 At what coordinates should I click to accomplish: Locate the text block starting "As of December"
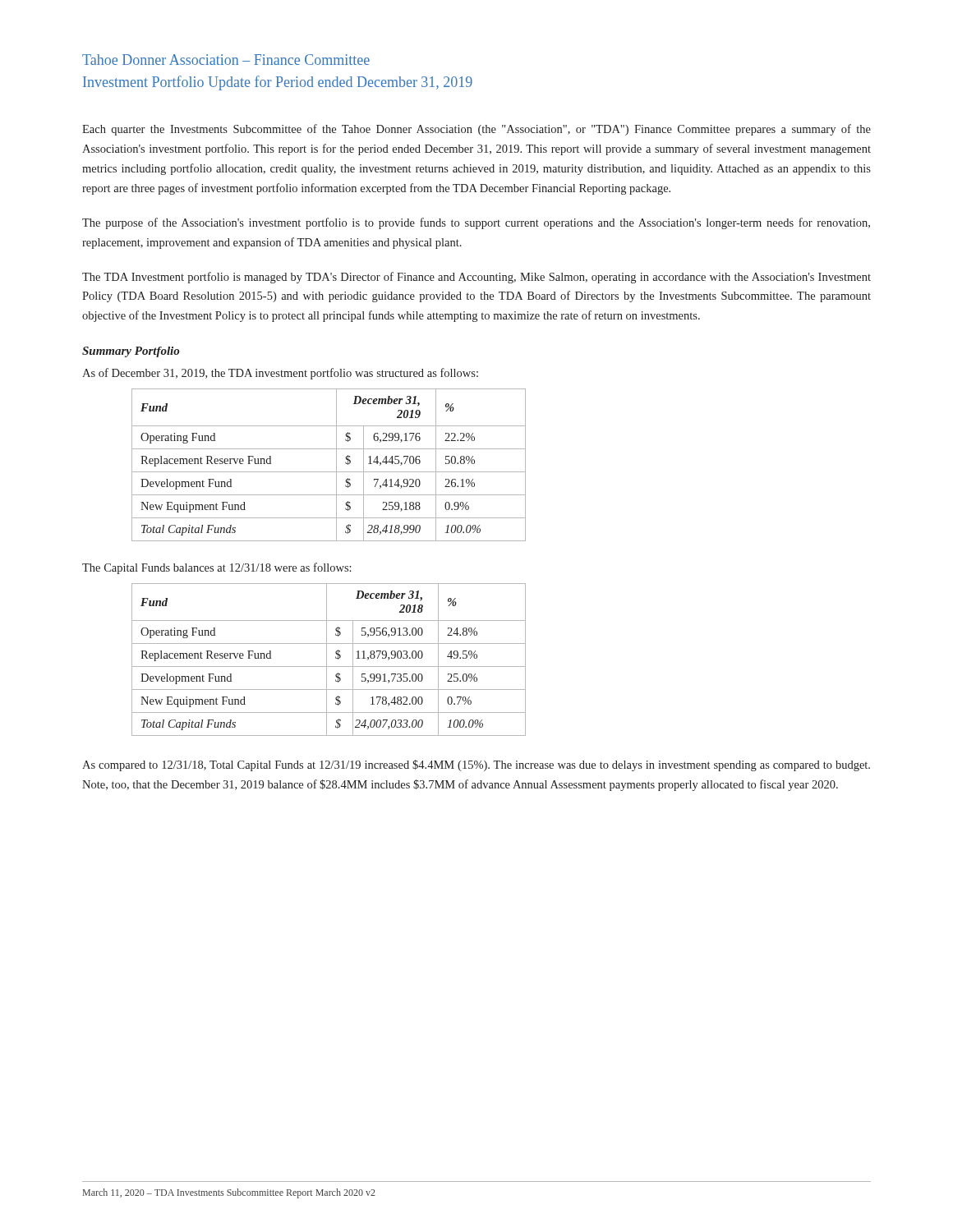[x=281, y=373]
